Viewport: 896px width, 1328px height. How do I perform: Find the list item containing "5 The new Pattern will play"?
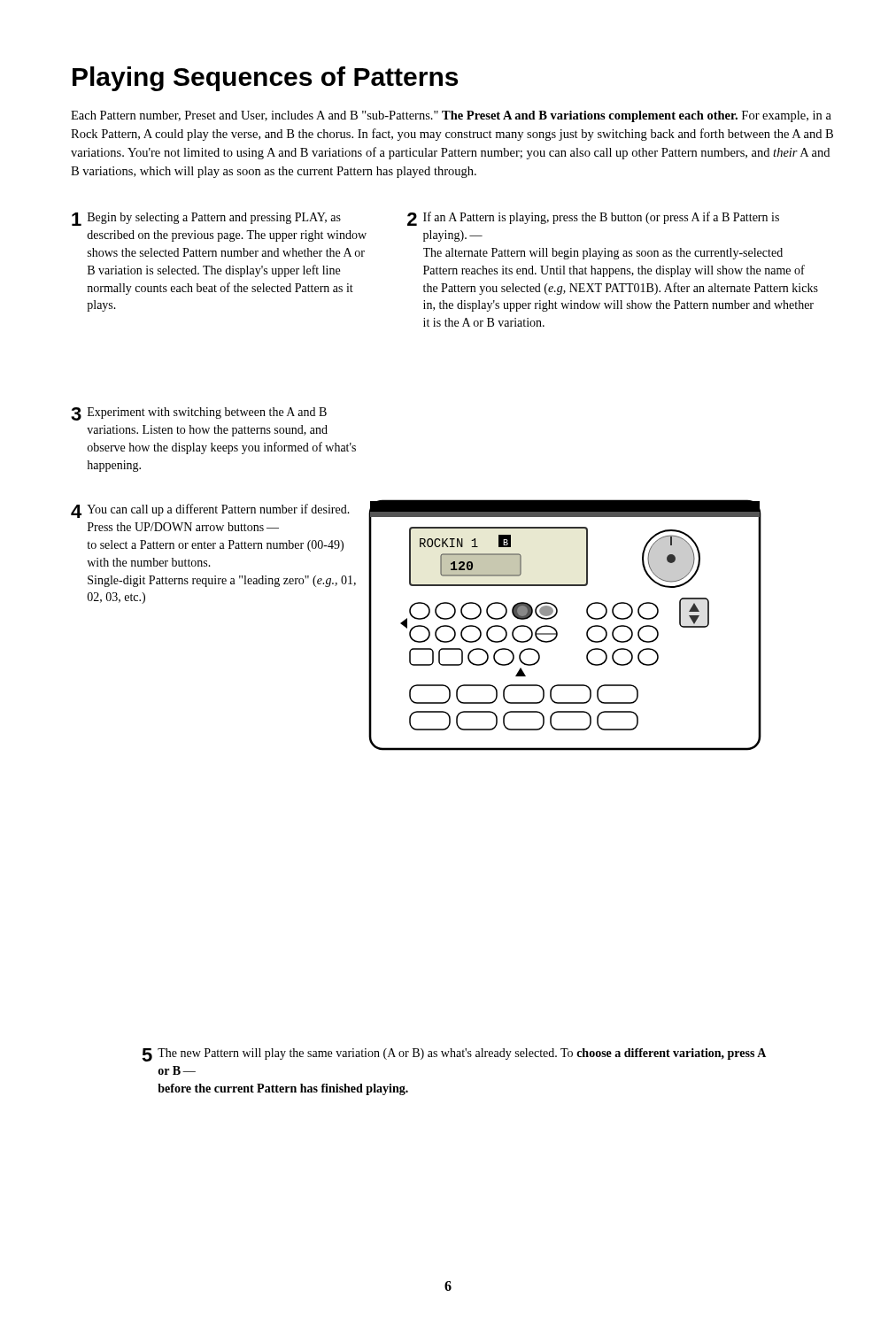(454, 1055)
